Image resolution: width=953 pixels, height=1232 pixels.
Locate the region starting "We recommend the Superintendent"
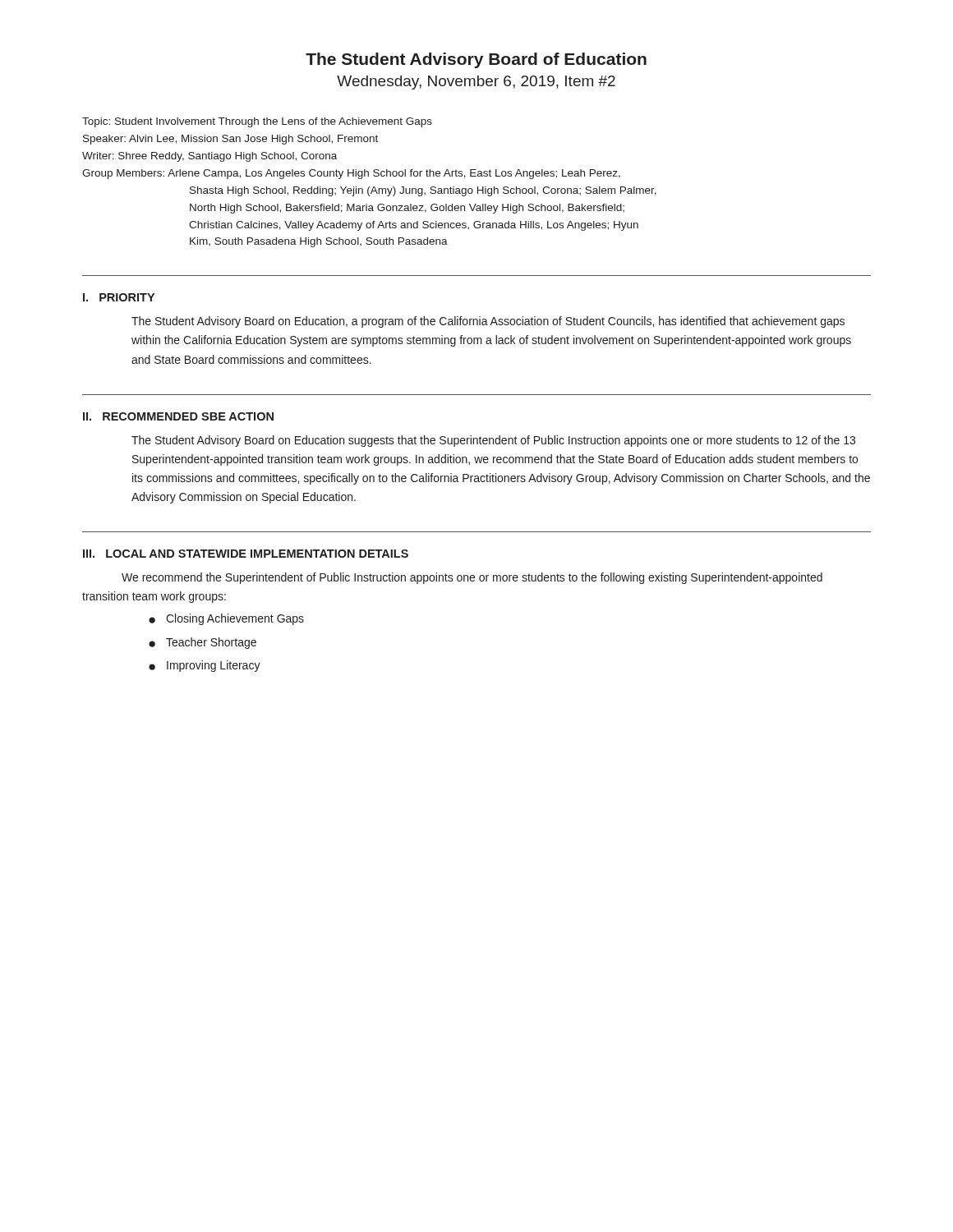pyautogui.click(x=452, y=587)
